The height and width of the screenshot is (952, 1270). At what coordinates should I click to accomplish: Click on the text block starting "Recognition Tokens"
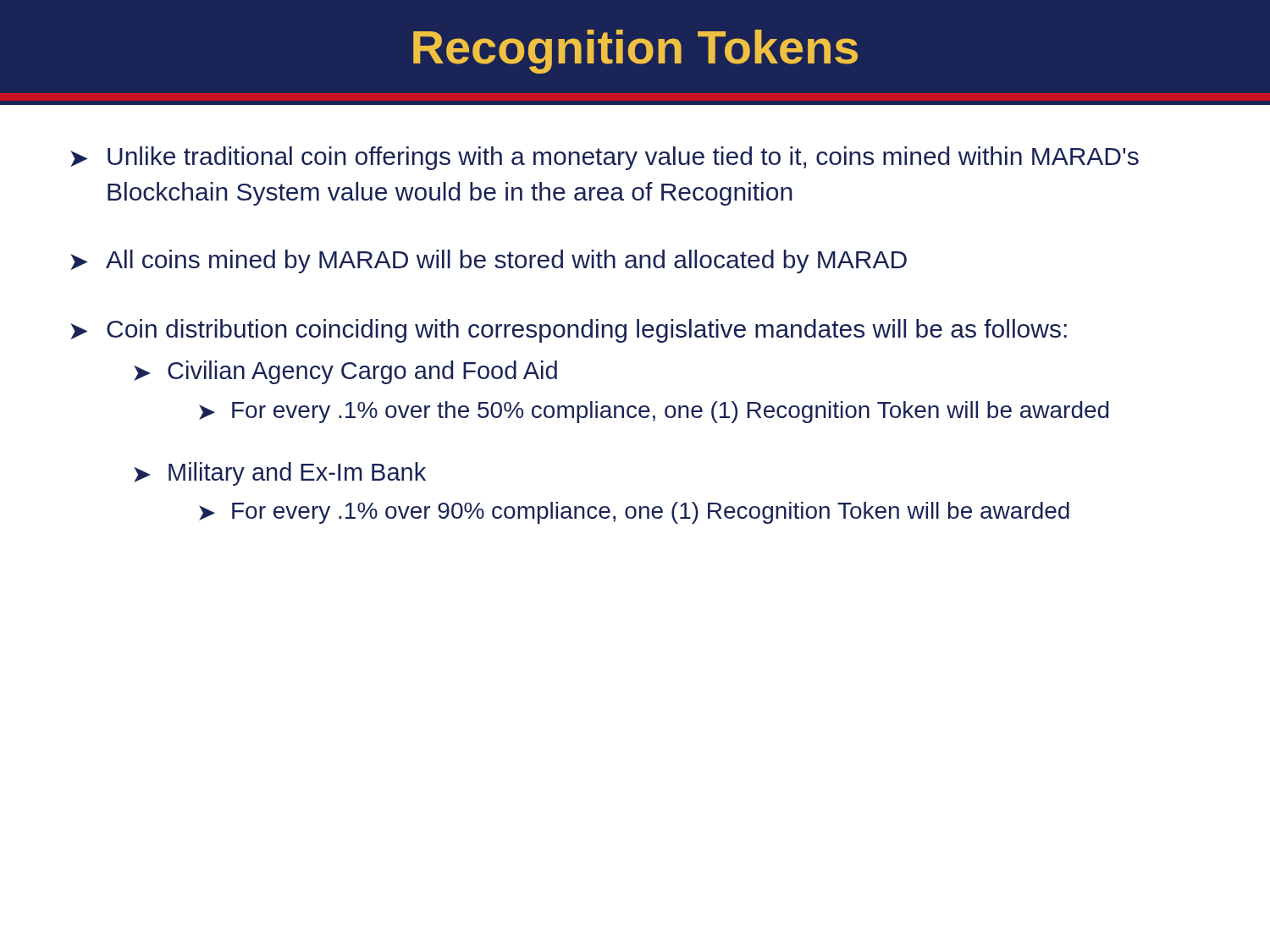click(635, 47)
